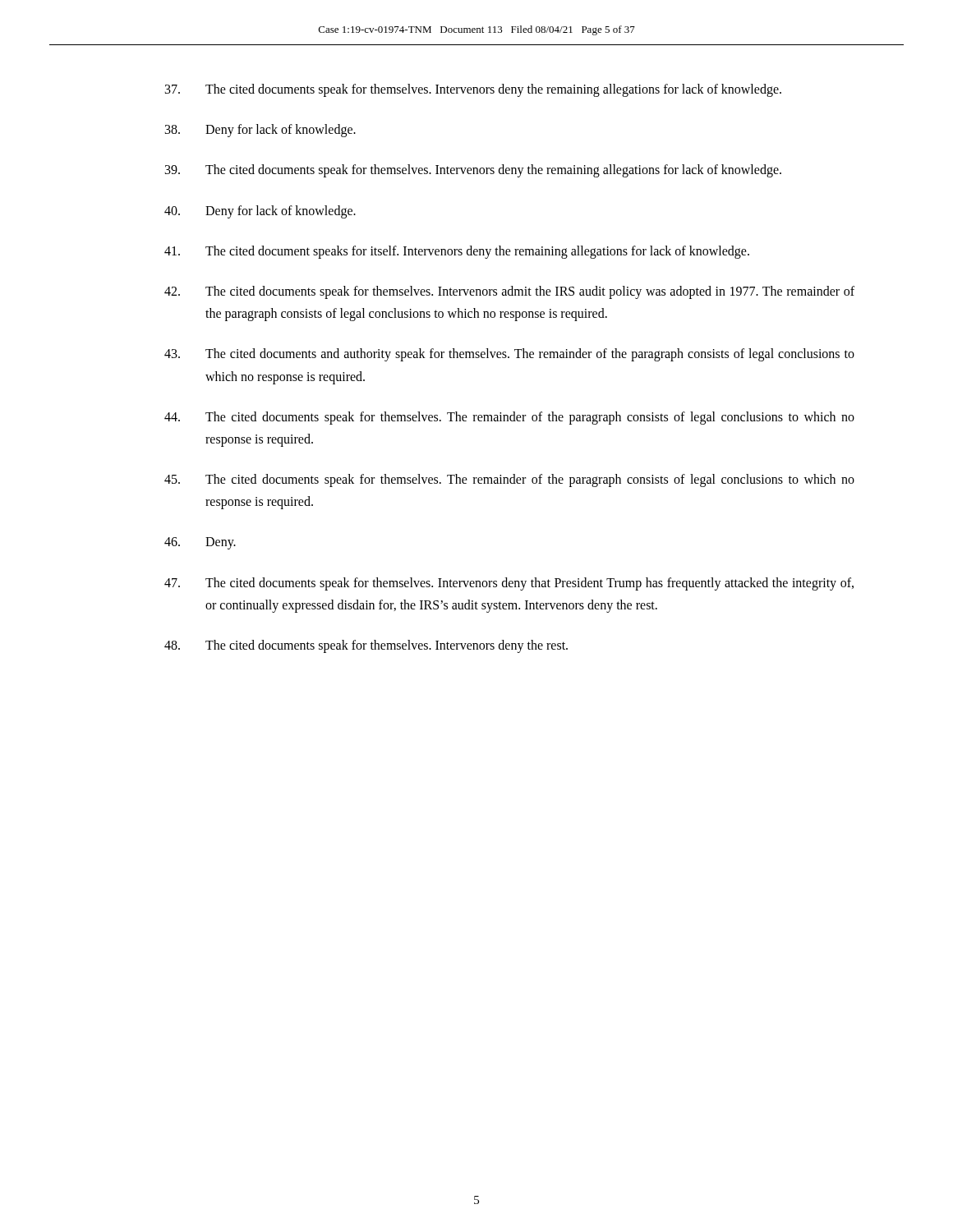953x1232 pixels.
Task: Locate the block of text that opens with "41. The cited document speaks for itself. Intervenors"
Action: (x=476, y=251)
